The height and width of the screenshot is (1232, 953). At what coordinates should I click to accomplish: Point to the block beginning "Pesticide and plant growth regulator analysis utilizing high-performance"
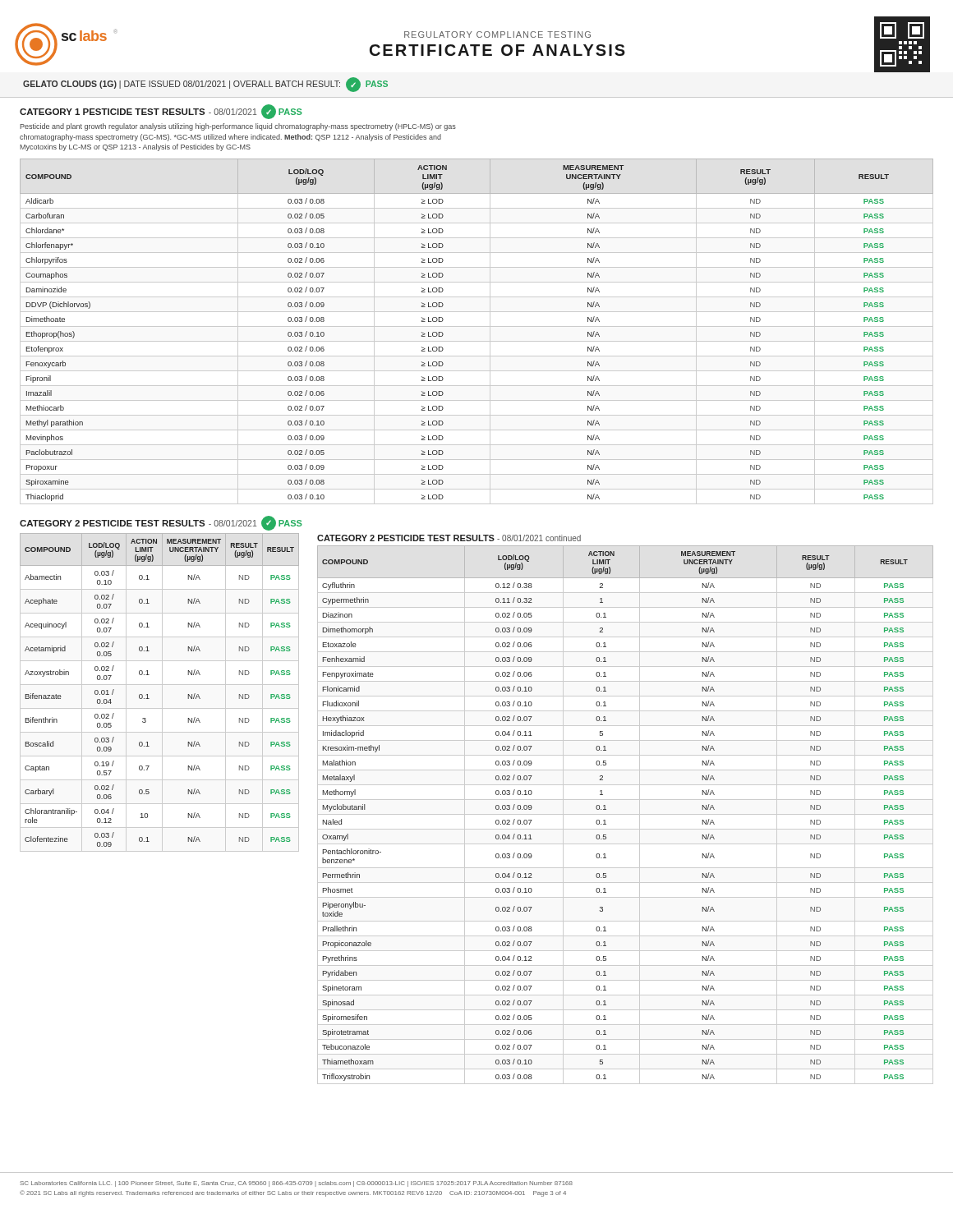(x=238, y=137)
